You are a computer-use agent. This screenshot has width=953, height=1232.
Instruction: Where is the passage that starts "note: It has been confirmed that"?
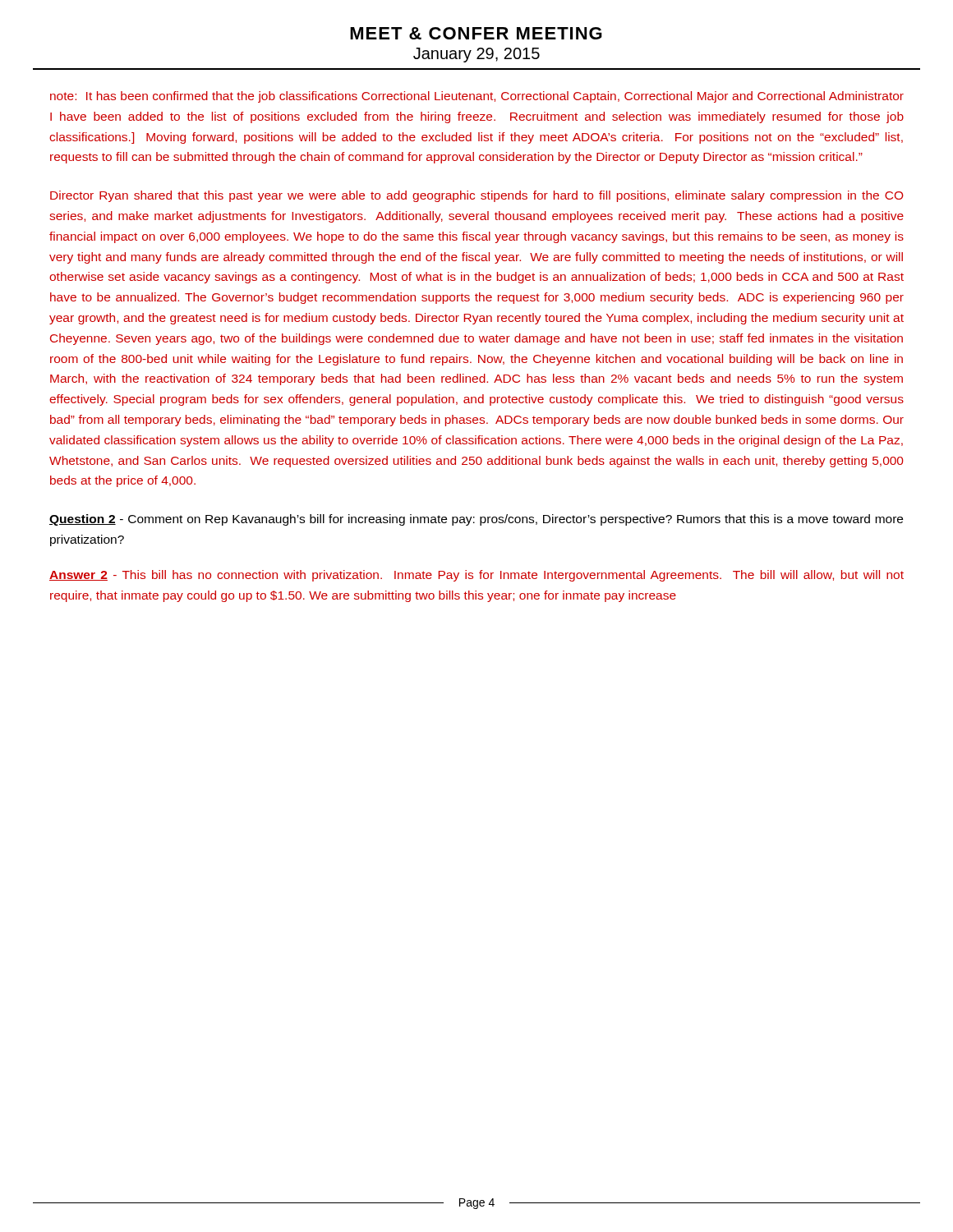click(476, 126)
